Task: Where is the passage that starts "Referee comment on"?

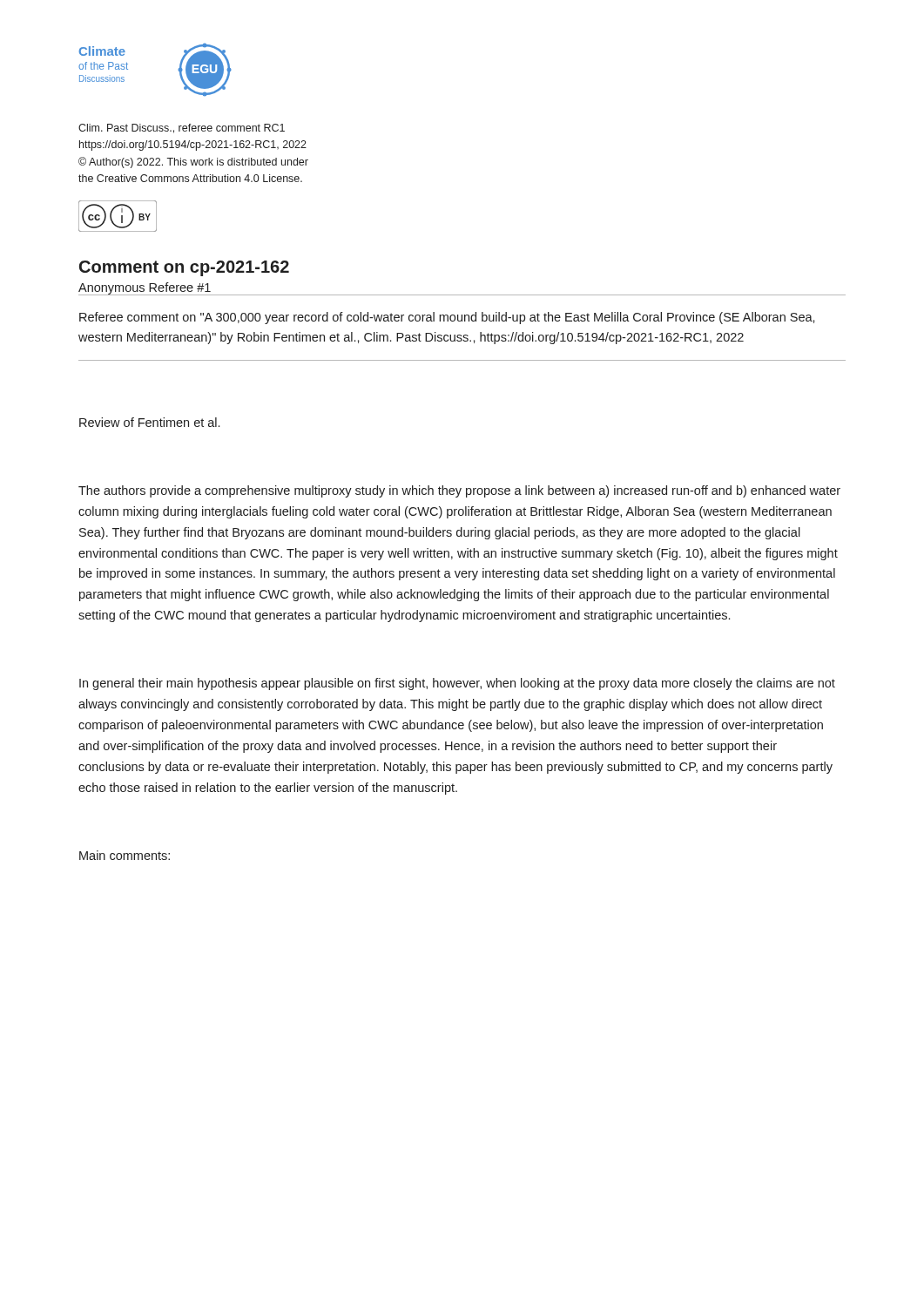Action: point(447,327)
